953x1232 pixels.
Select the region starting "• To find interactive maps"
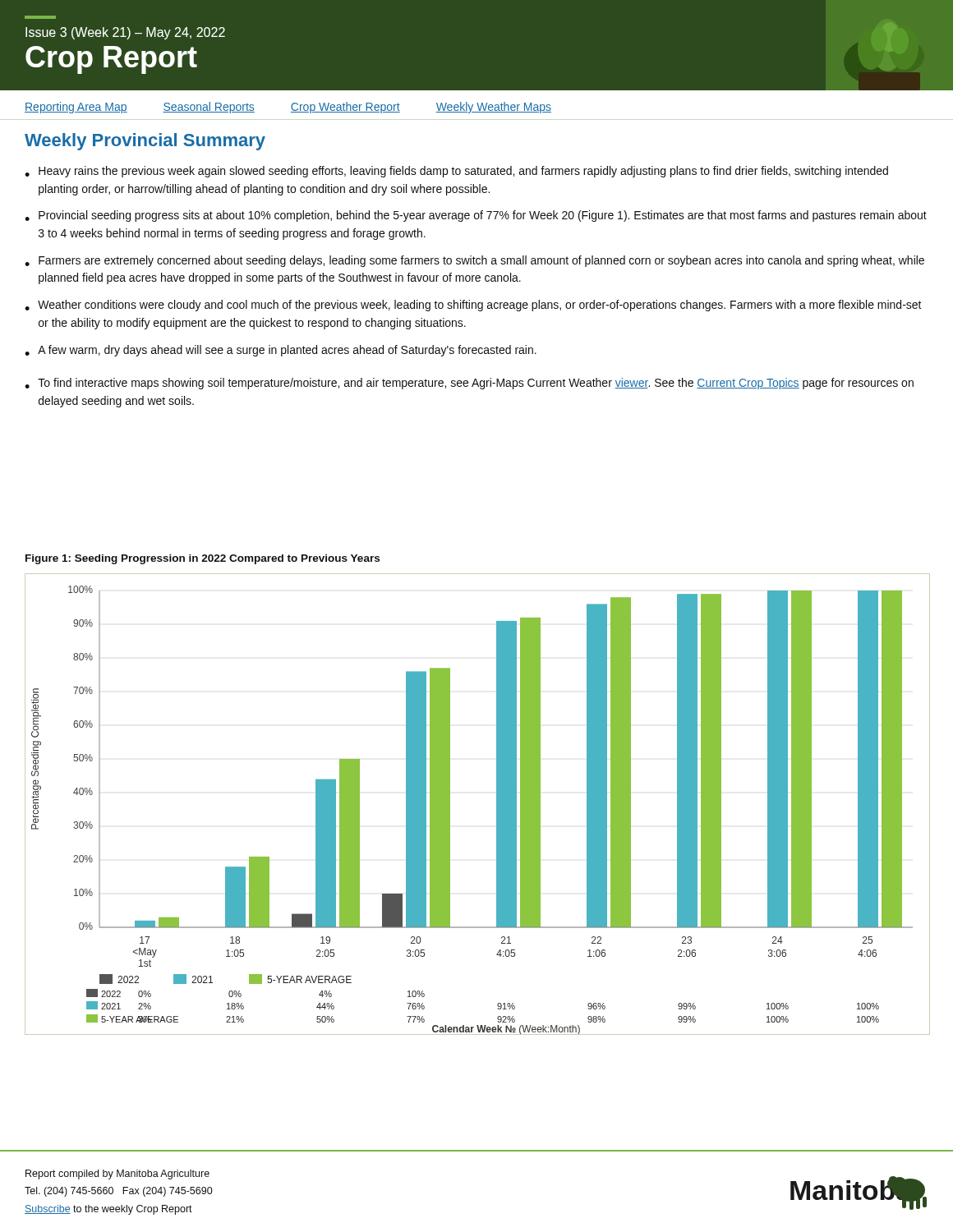coord(476,393)
